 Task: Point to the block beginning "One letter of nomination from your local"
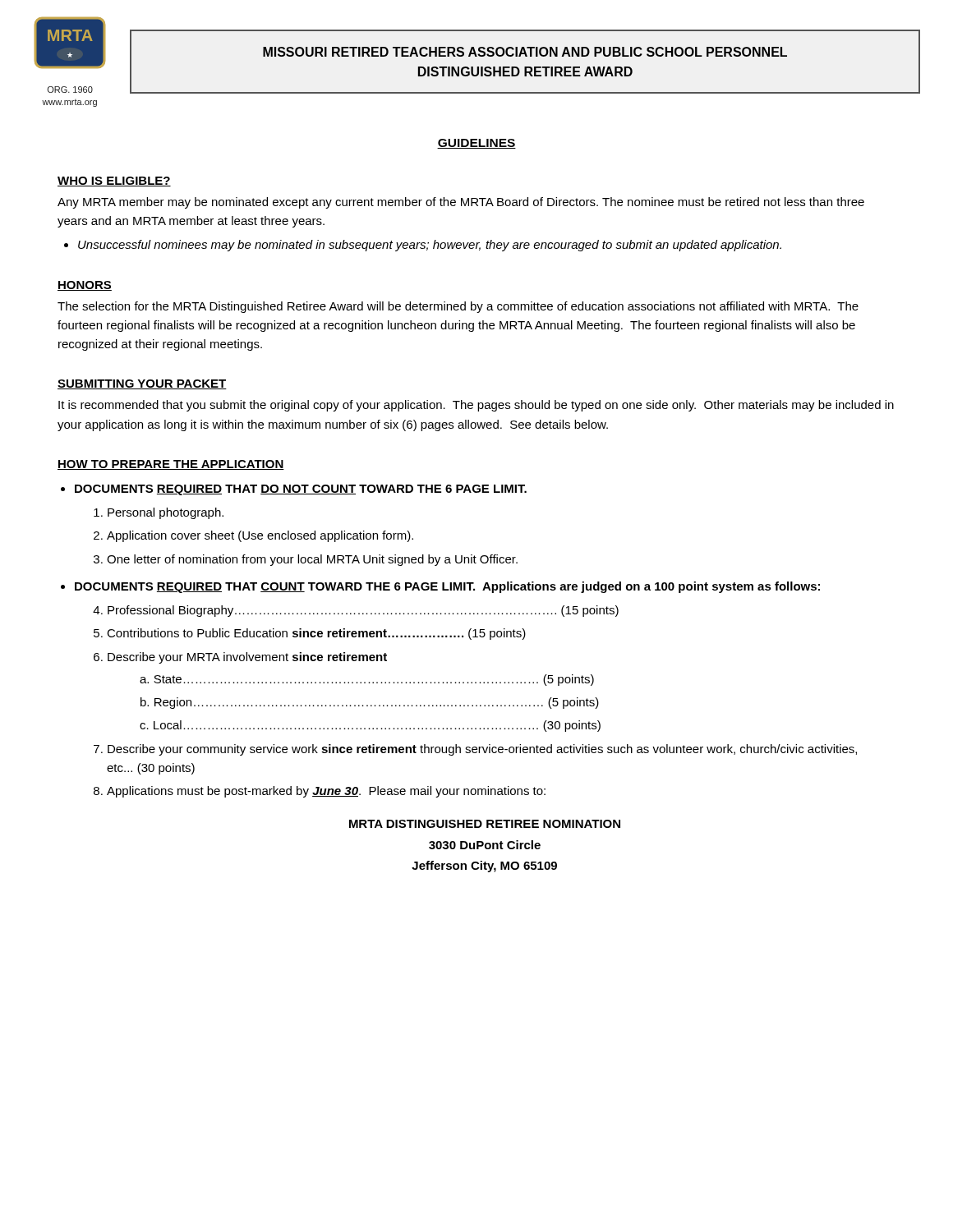pos(313,559)
